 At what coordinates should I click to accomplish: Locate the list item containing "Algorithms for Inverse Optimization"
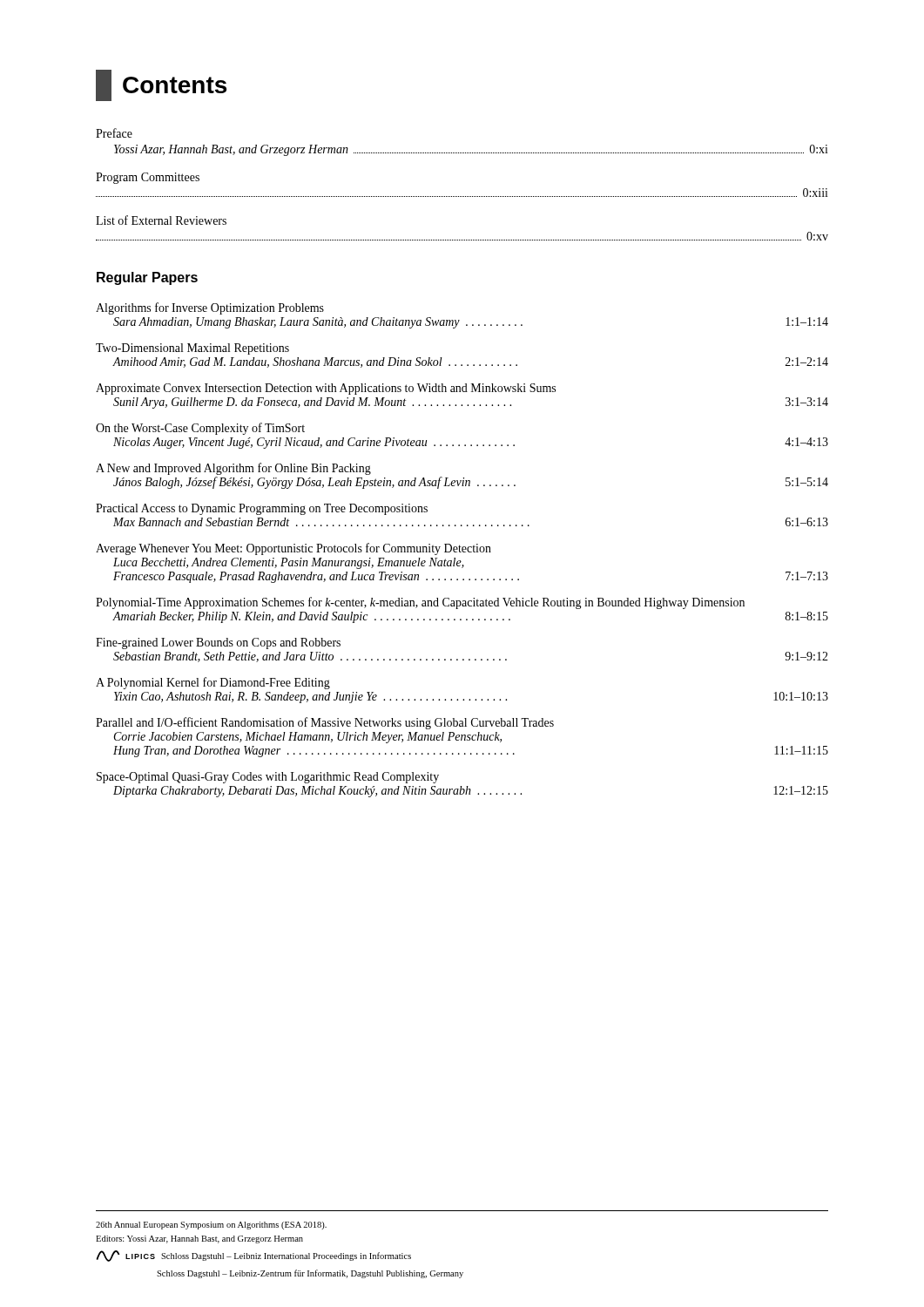tap(462, 315)
